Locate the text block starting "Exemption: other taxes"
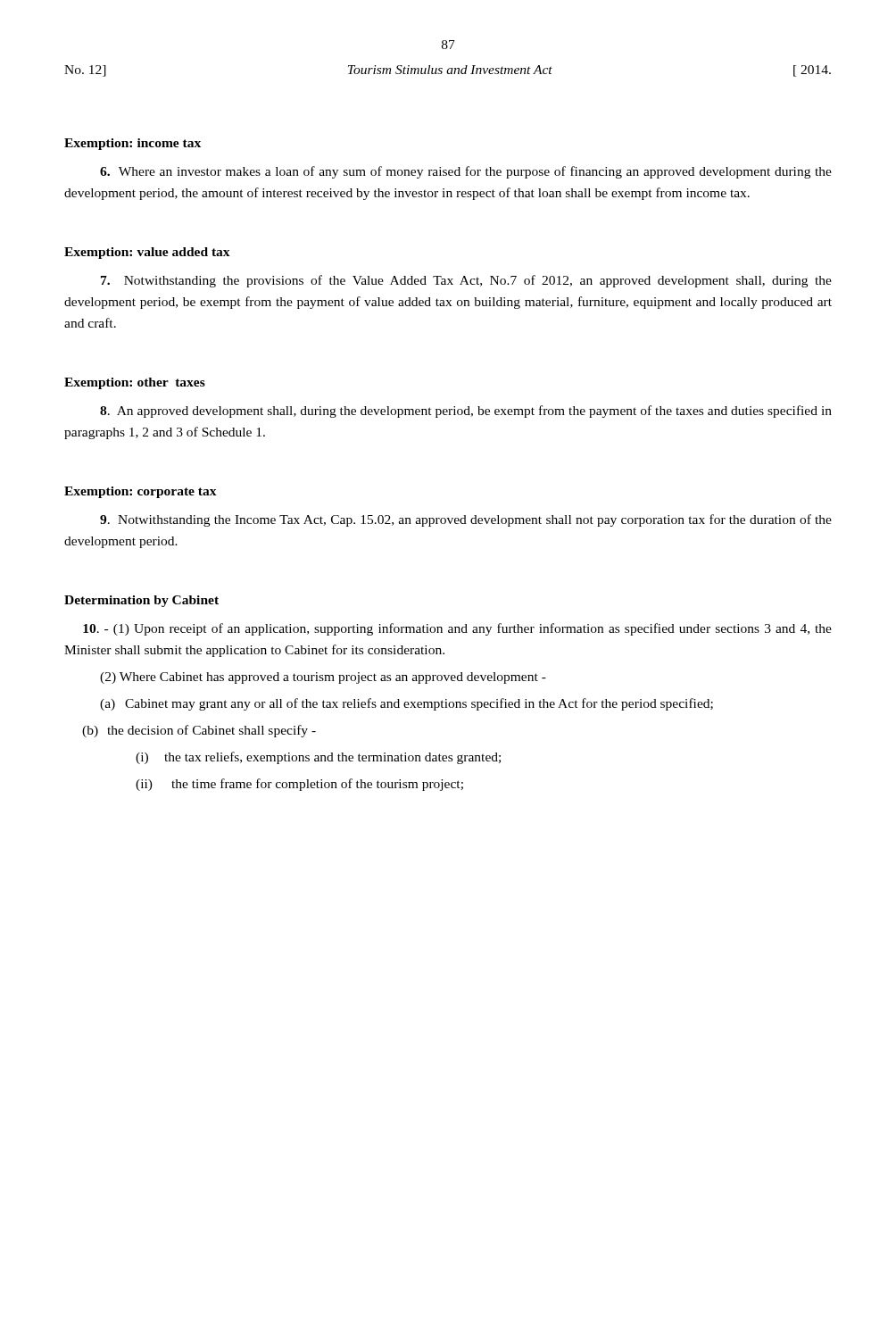896x1339 pixels. pyautogui.click(x=135, y=382)
